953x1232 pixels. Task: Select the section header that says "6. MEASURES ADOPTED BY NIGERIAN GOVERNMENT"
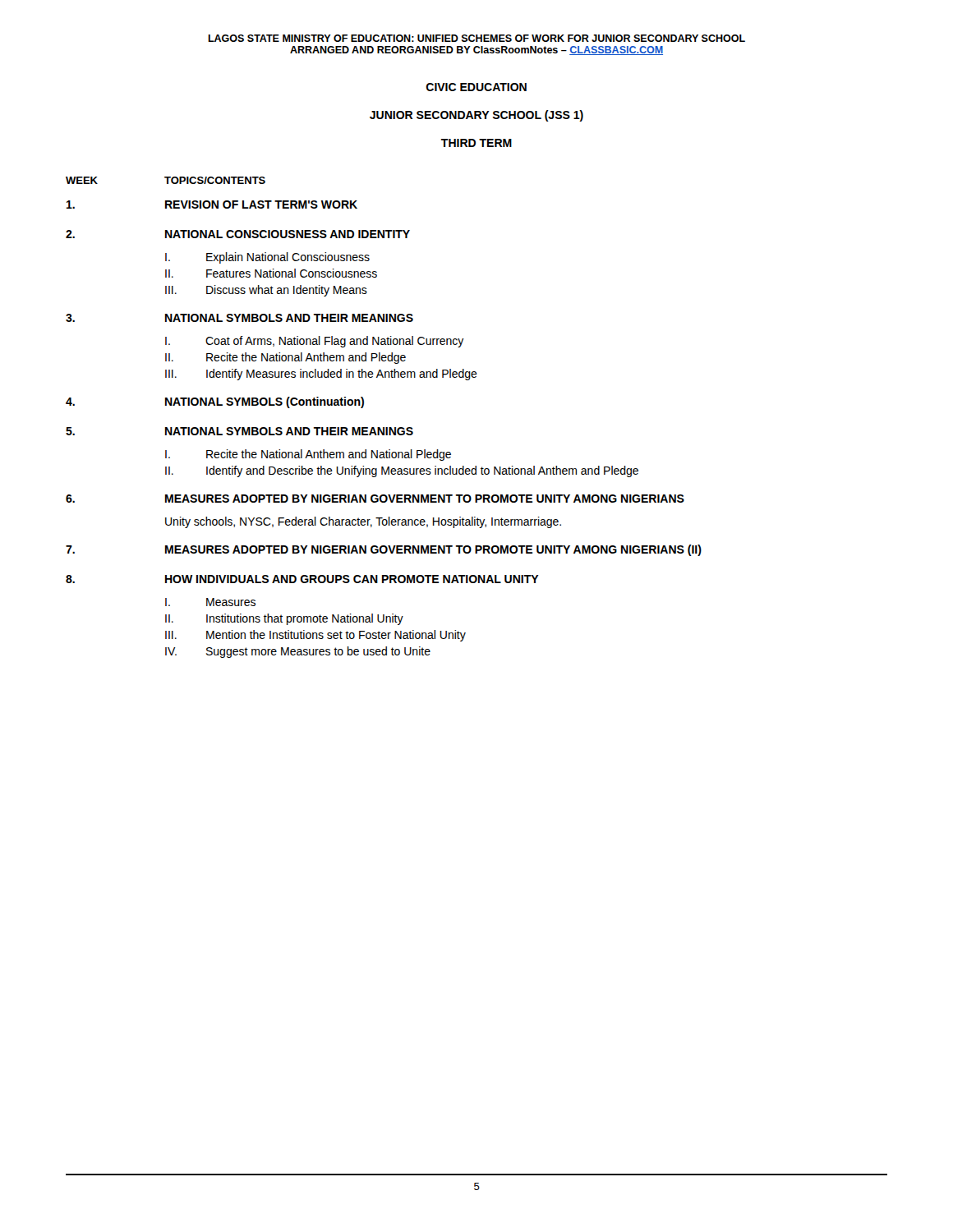click(476, 501)
